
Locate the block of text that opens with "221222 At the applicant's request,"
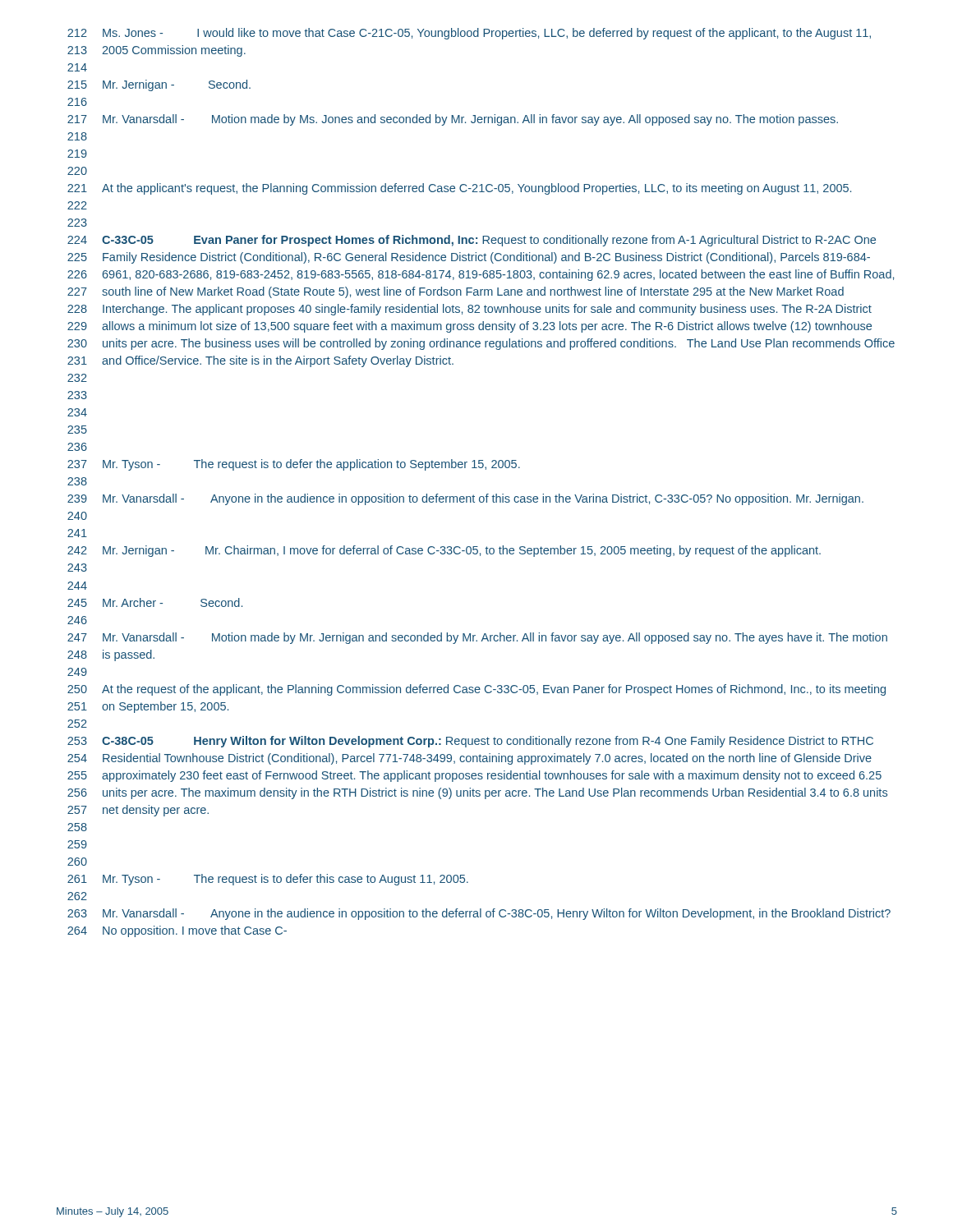pos(476,197)
